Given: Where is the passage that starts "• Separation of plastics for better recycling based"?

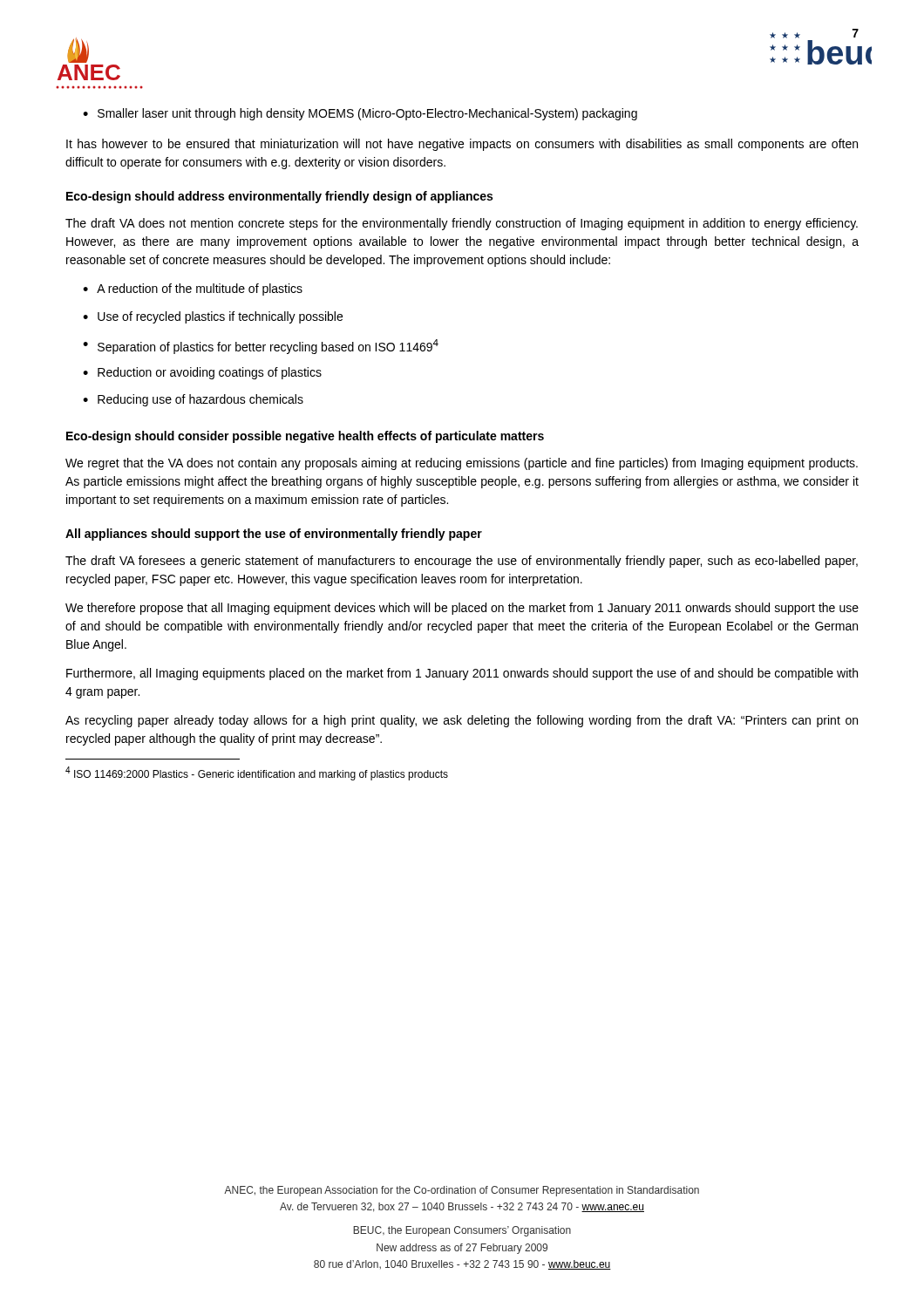Looking at the screenshot, I should coord(261,346).
